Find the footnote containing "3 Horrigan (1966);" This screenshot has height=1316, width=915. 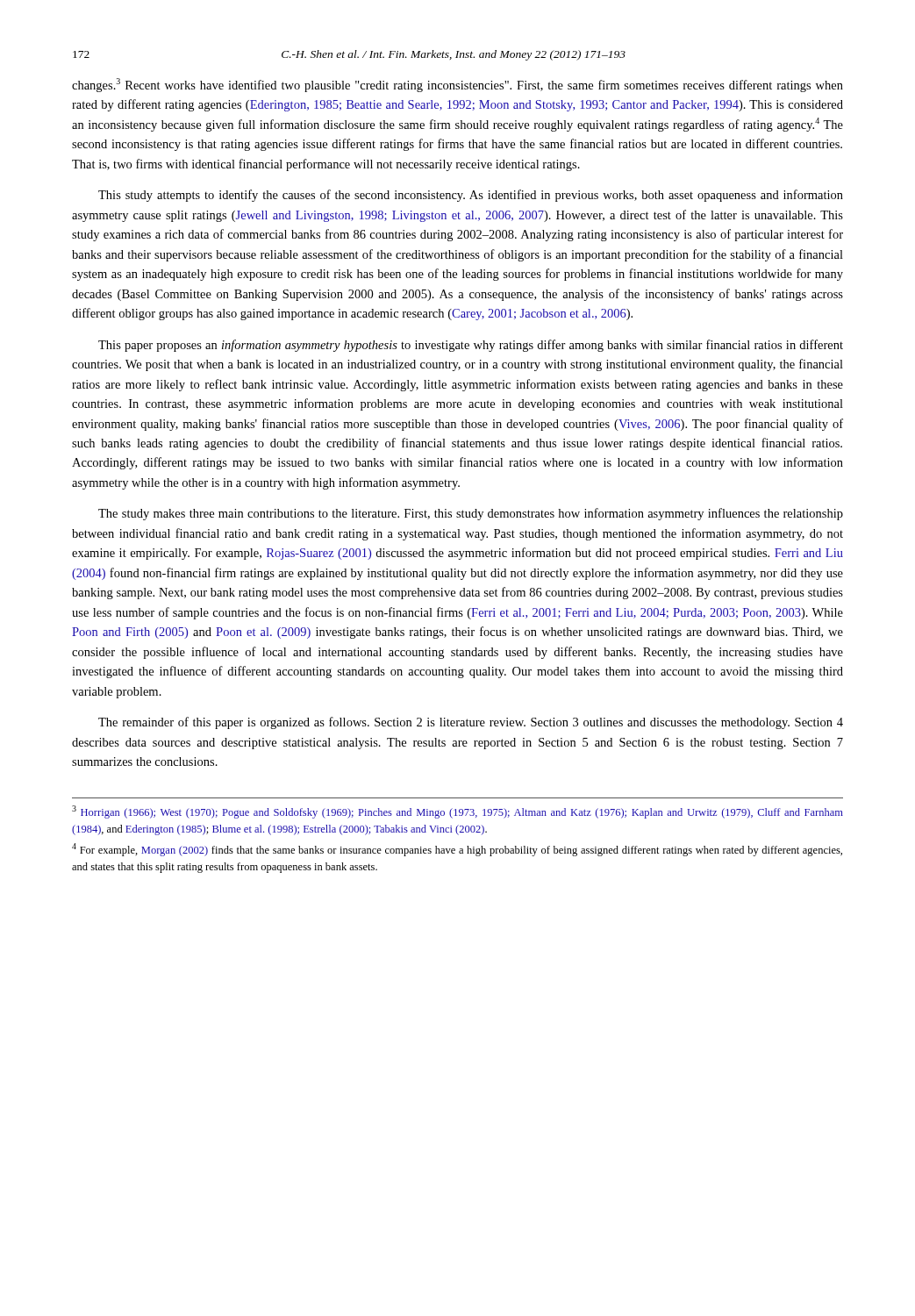(458, 820)
